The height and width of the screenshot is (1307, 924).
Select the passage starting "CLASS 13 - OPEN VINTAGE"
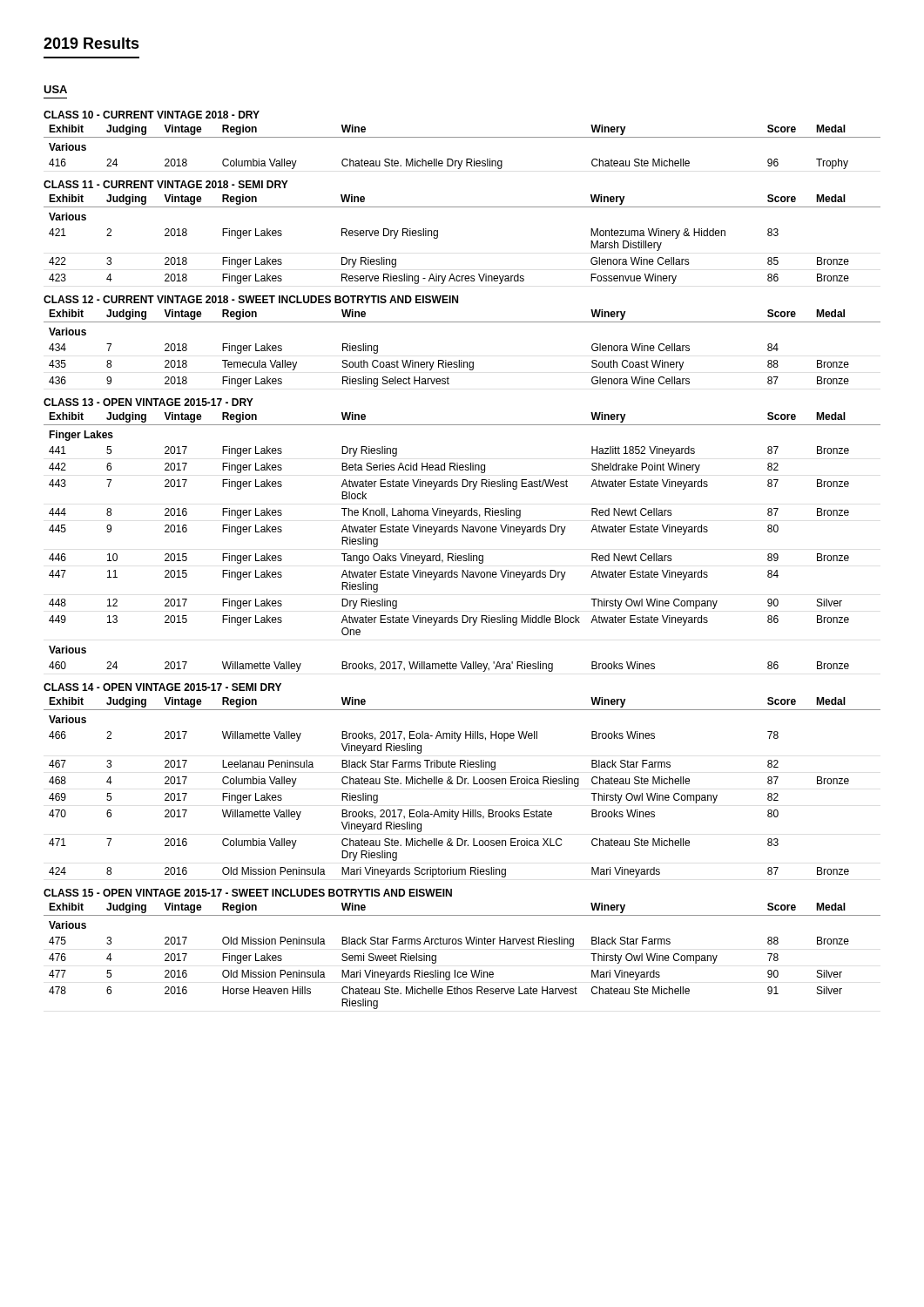(x=148, y=403)
